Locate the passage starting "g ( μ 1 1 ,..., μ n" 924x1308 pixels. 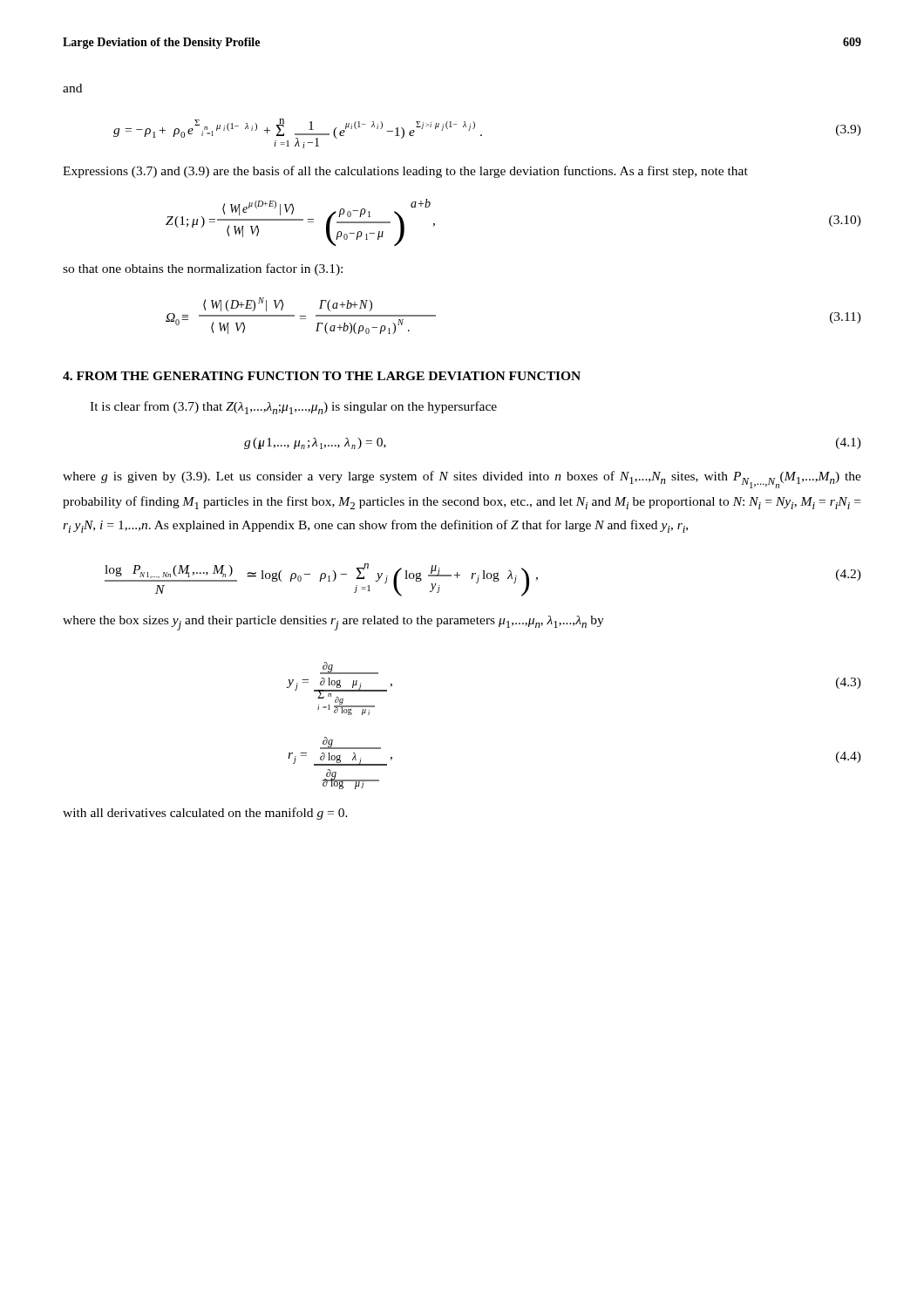point(314,443)
